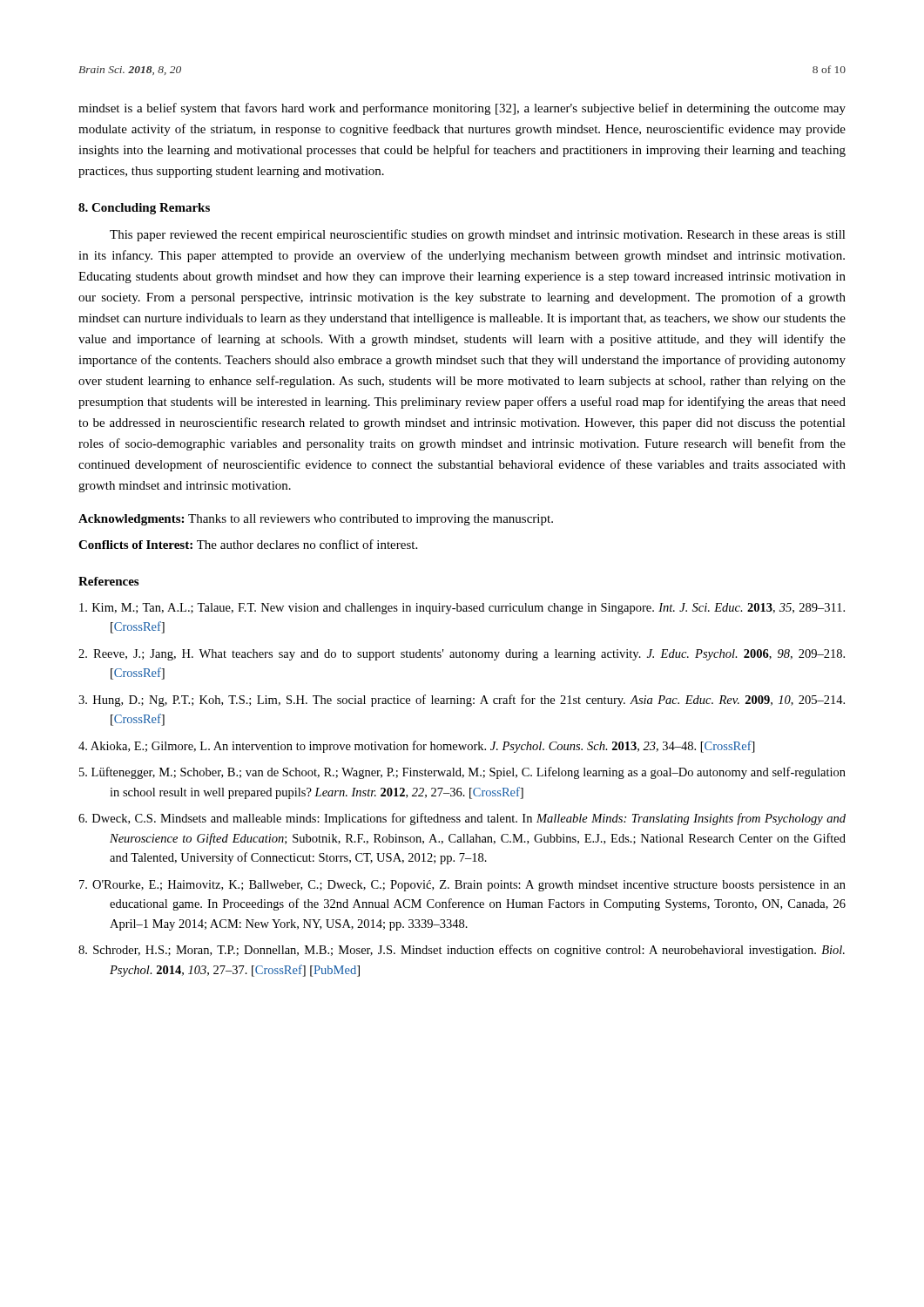
Task: Locate the block of text that opens with "Kim, M.; Tan, A.L.; Talaue, F.T. New"
Action: (x=462, y=617)
